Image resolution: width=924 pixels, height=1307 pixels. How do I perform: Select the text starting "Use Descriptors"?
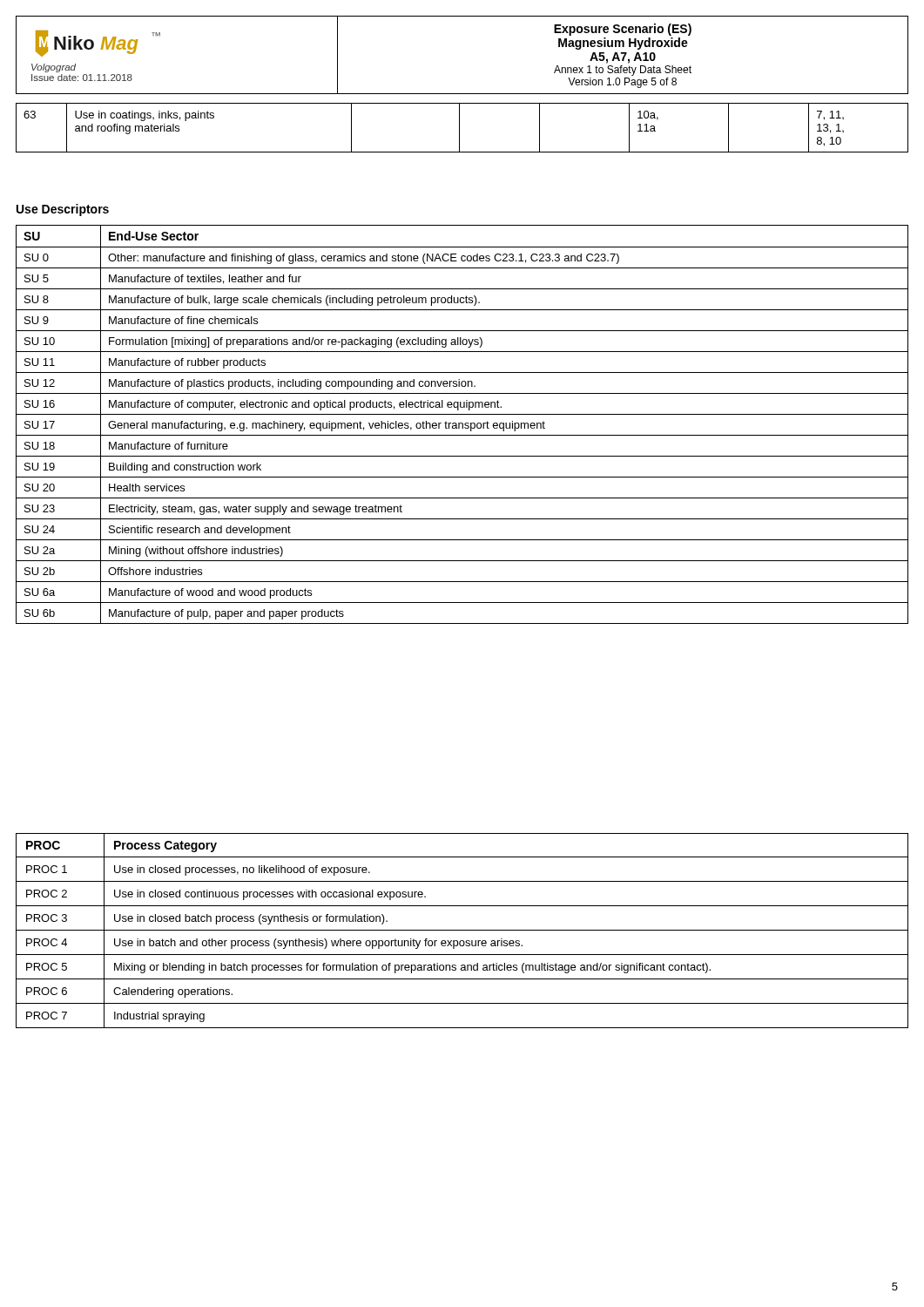point(62,209)
